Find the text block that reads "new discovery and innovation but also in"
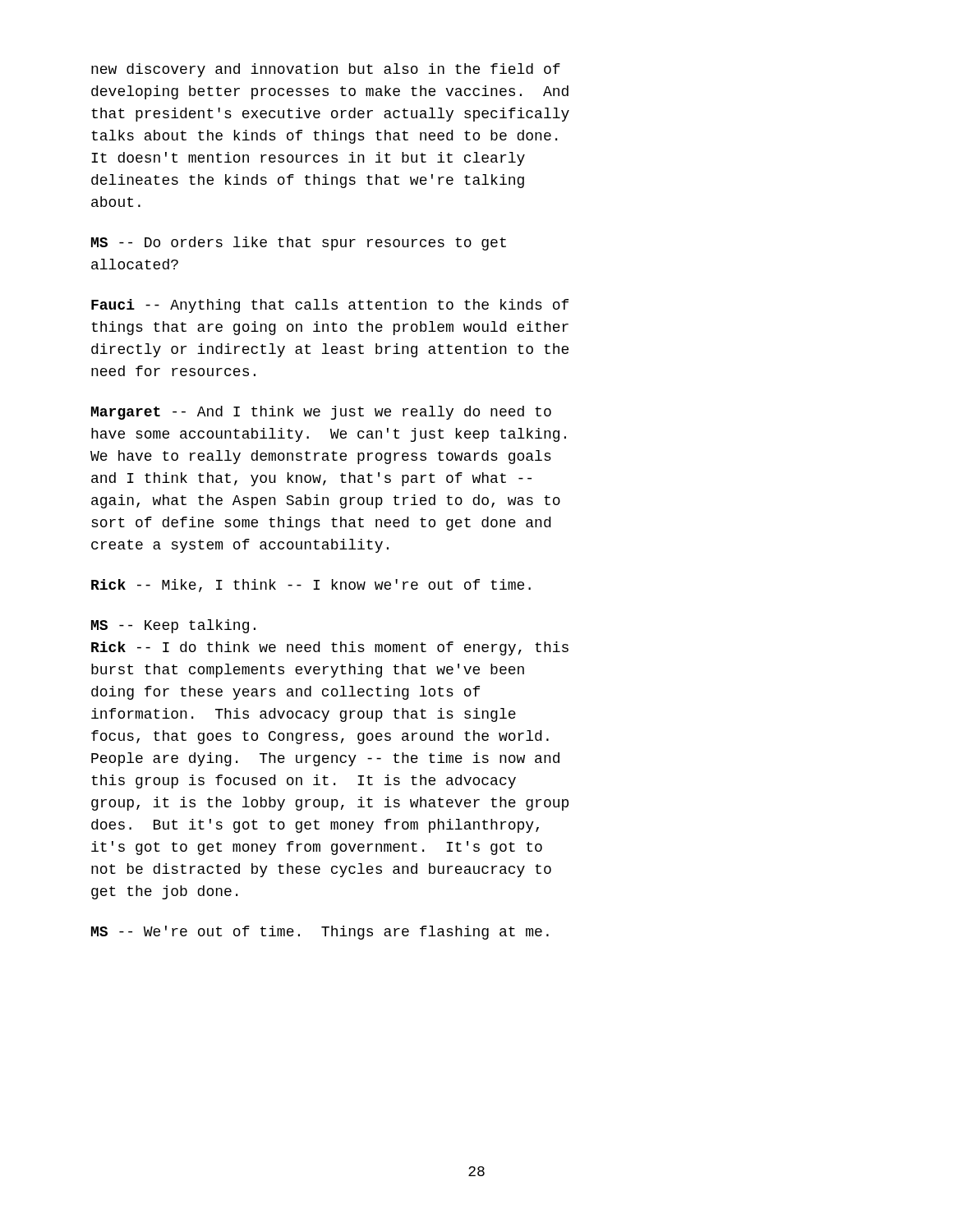This screenshot has height=1232, width=953. click(x=330, y=136)
